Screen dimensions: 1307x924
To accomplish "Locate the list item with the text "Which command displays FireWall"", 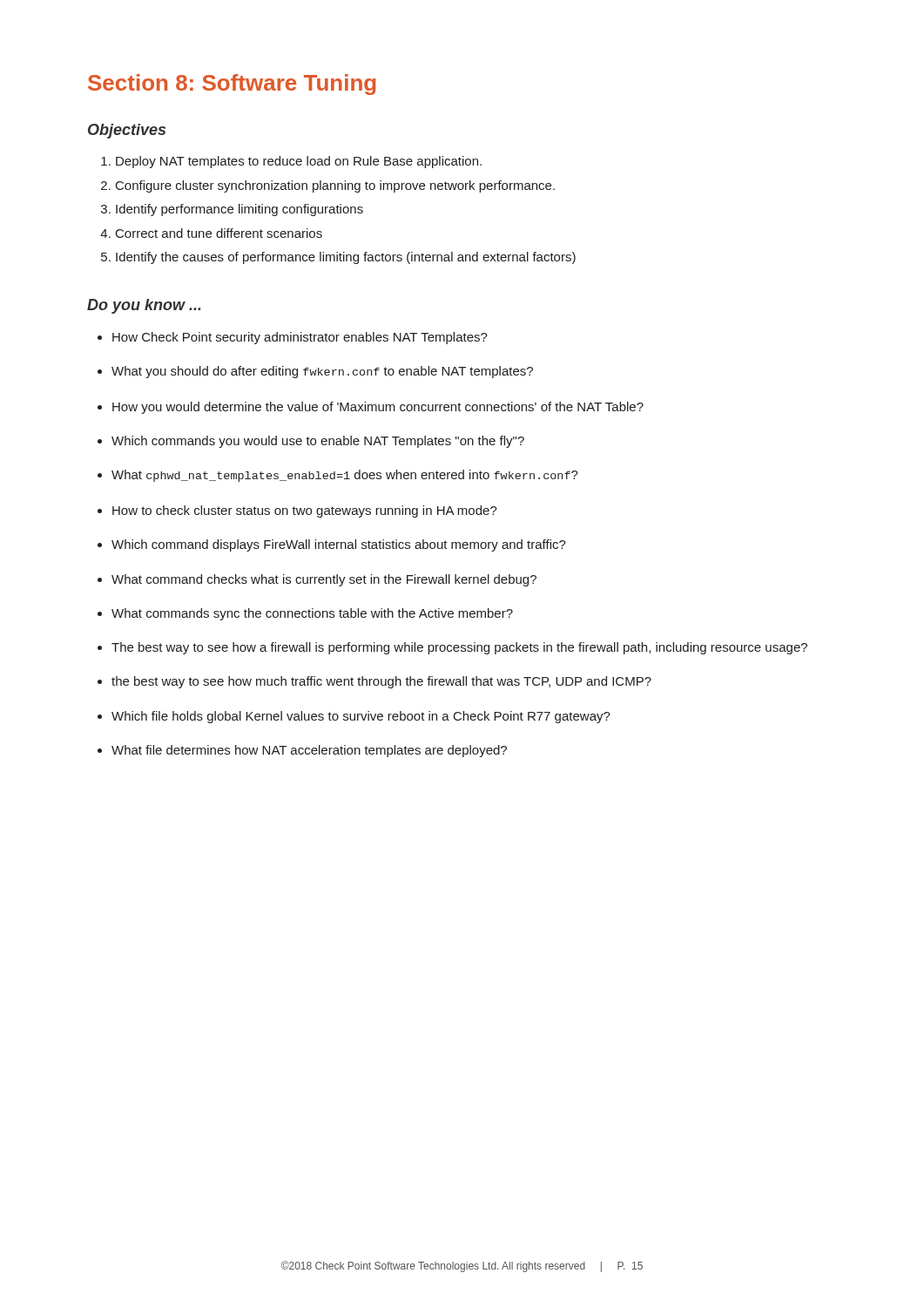I will (x=474, y=545).
